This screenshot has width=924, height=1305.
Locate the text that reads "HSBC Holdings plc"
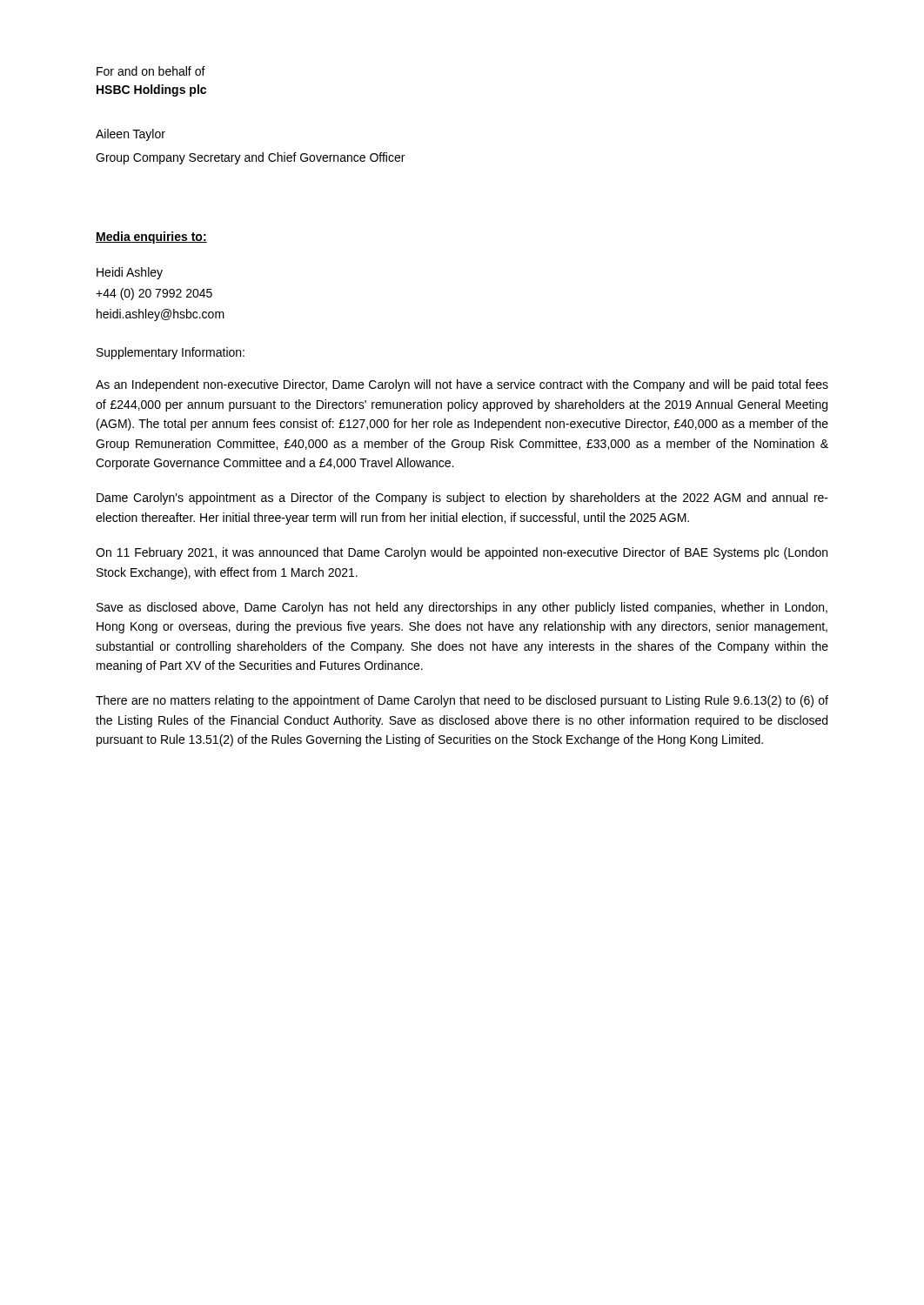click(x=151, y=90)
